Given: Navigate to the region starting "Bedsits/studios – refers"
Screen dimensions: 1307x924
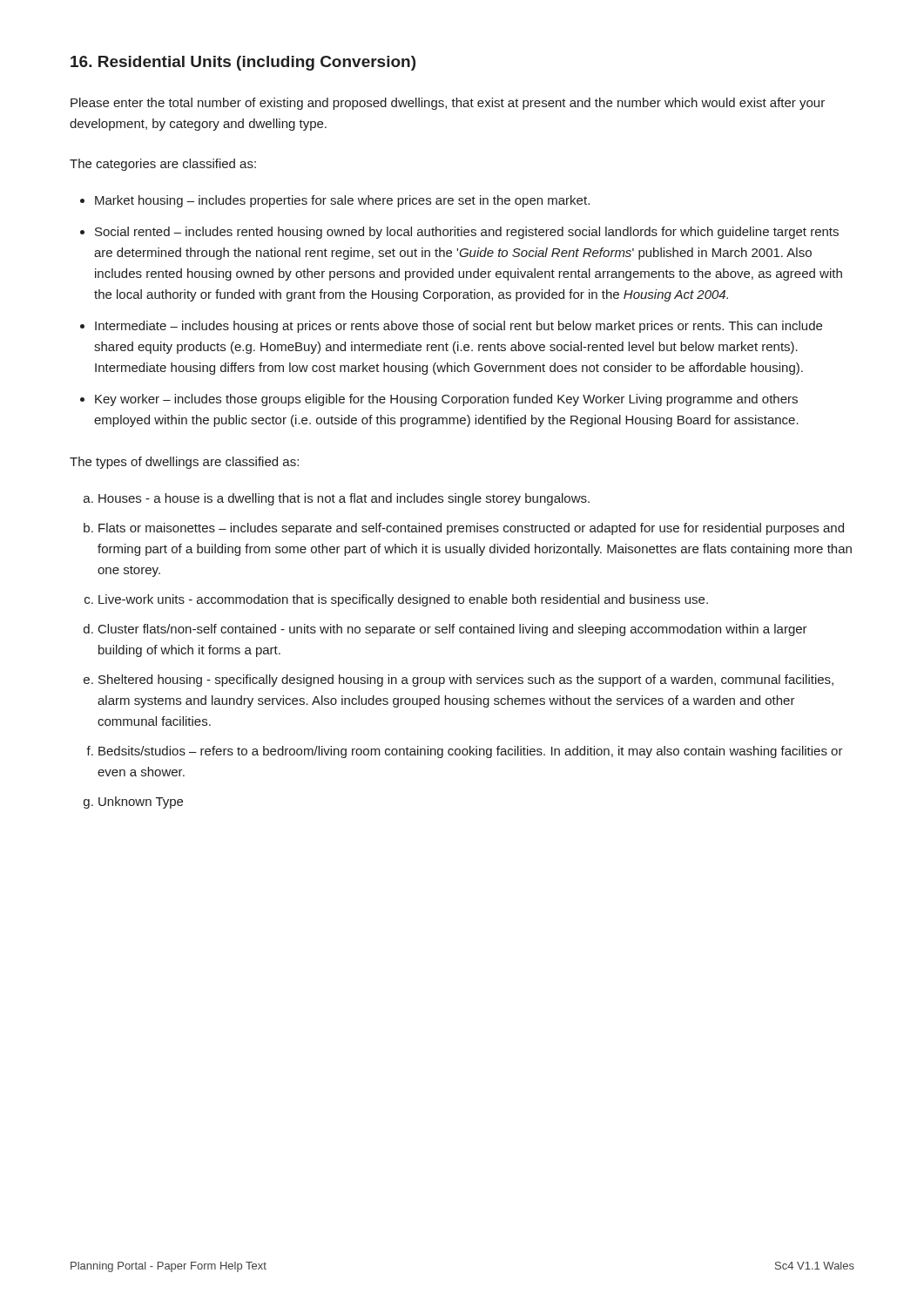Looking at the screenshot, I should pos(470,761).
